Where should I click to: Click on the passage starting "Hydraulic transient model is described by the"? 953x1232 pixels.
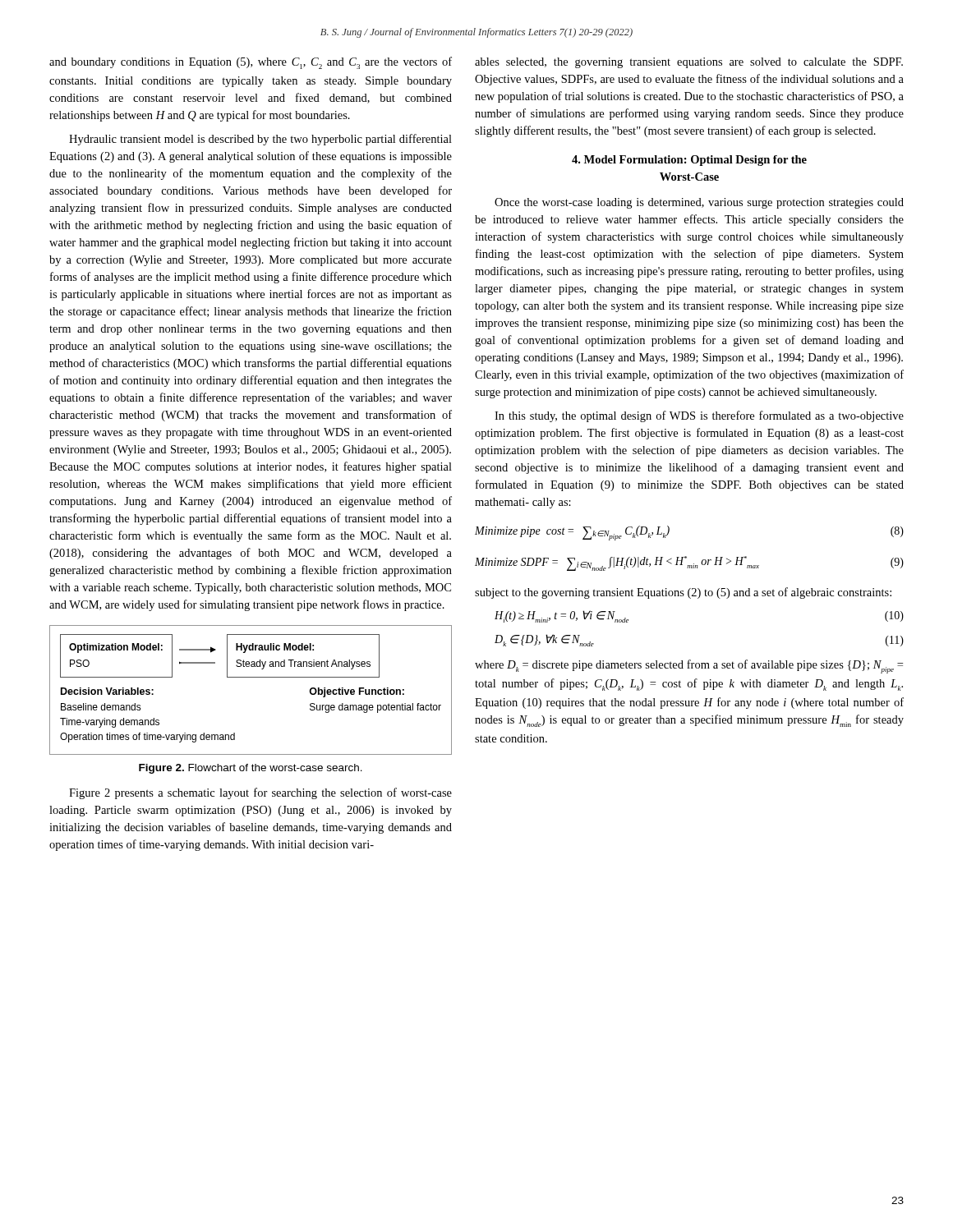pyautogui.click(x=251, y=372)
